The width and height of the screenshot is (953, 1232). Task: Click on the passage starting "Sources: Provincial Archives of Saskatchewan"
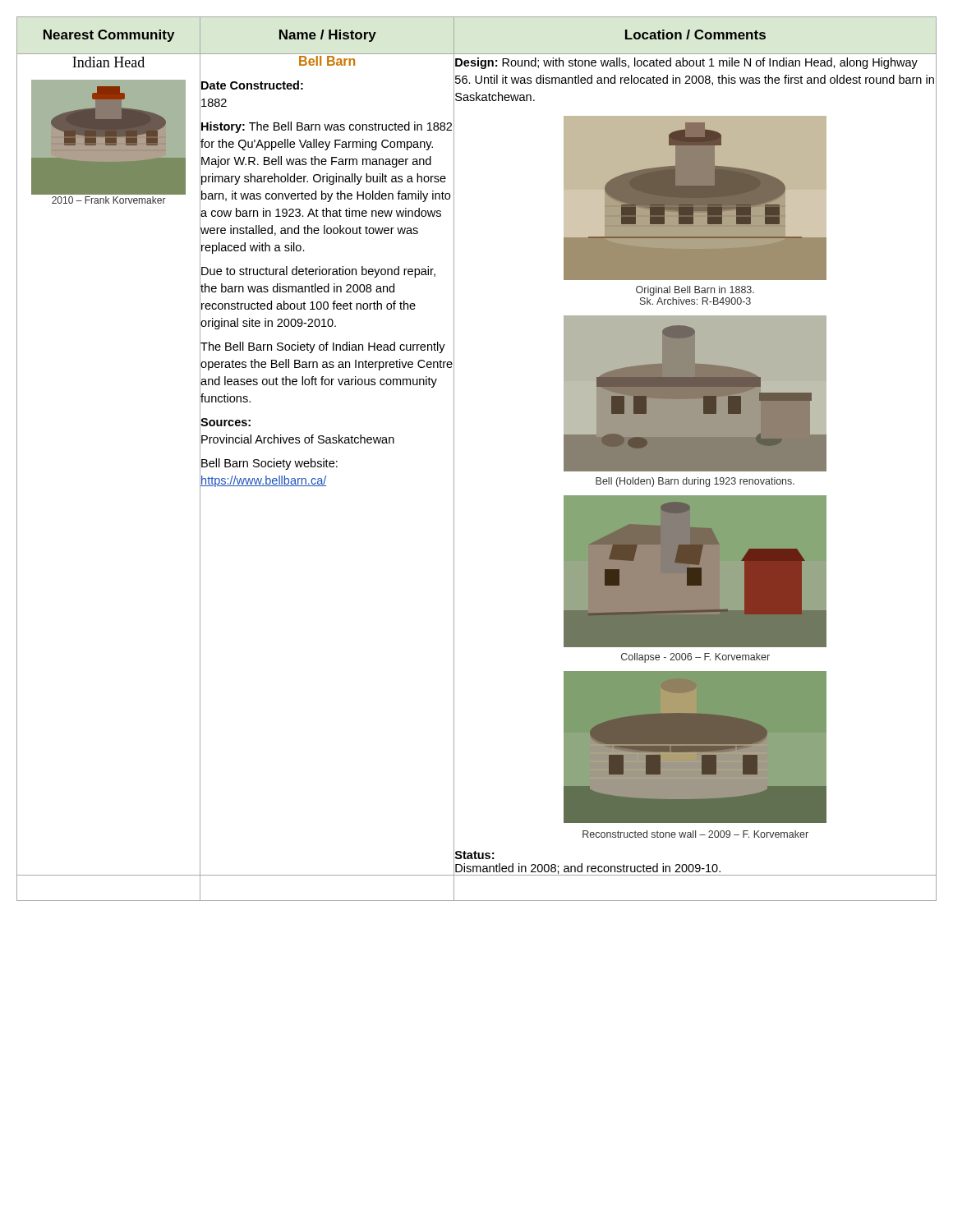[x=298, y=431]
